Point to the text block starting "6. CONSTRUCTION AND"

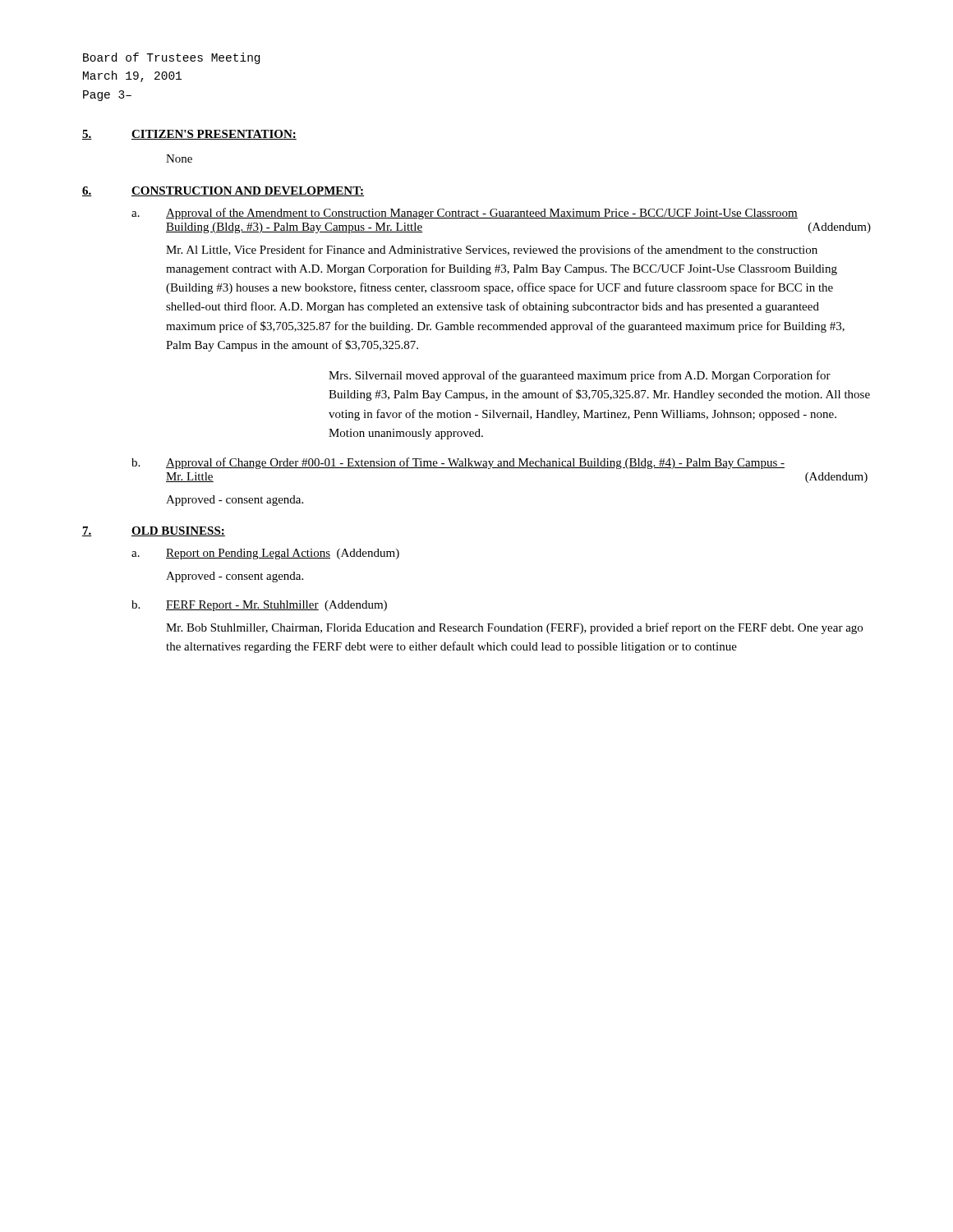pyautogui.click(x=223, y=191)
